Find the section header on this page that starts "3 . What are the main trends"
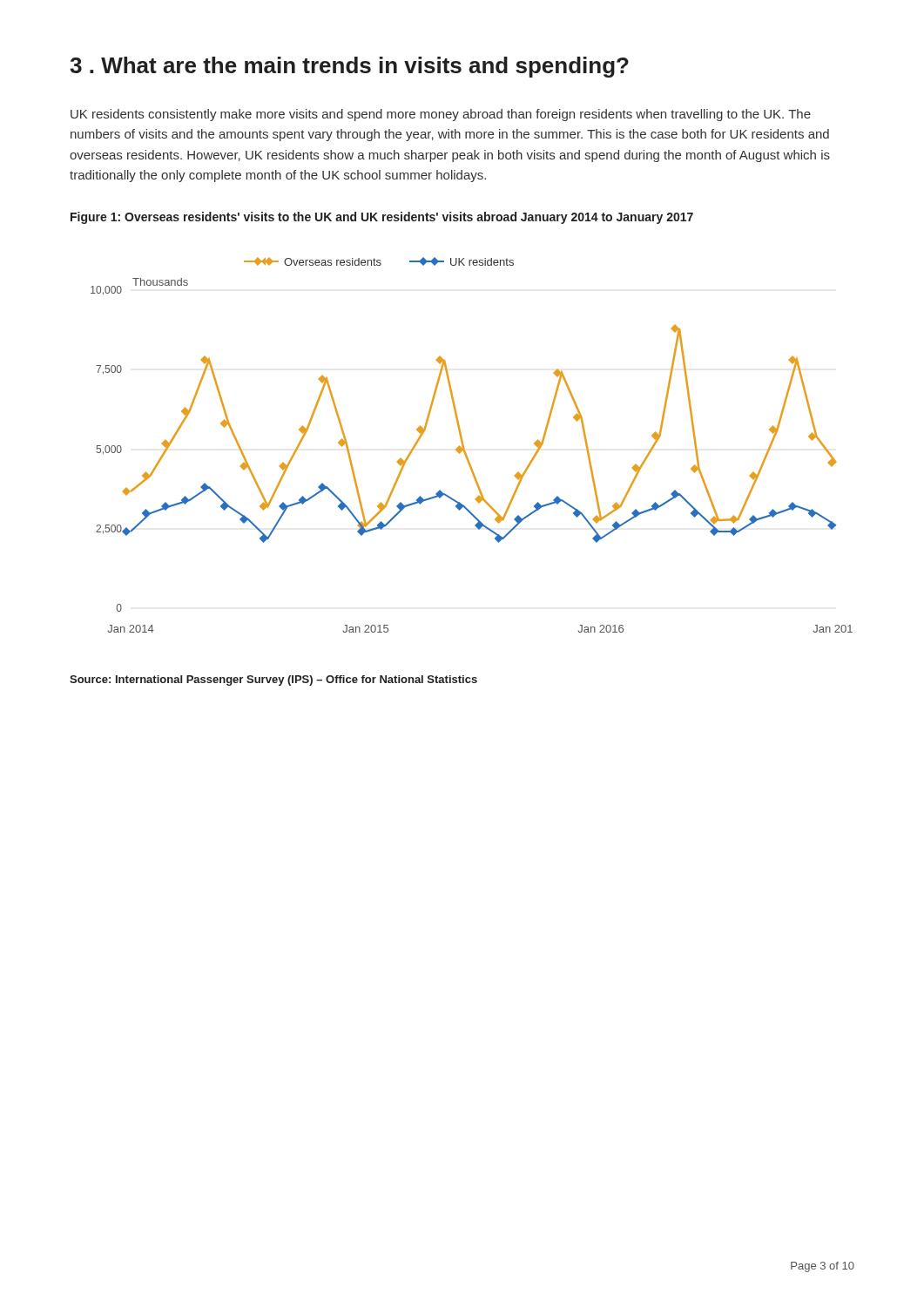The height and width of the screenshot is (1307, 924). coord(462,66)
